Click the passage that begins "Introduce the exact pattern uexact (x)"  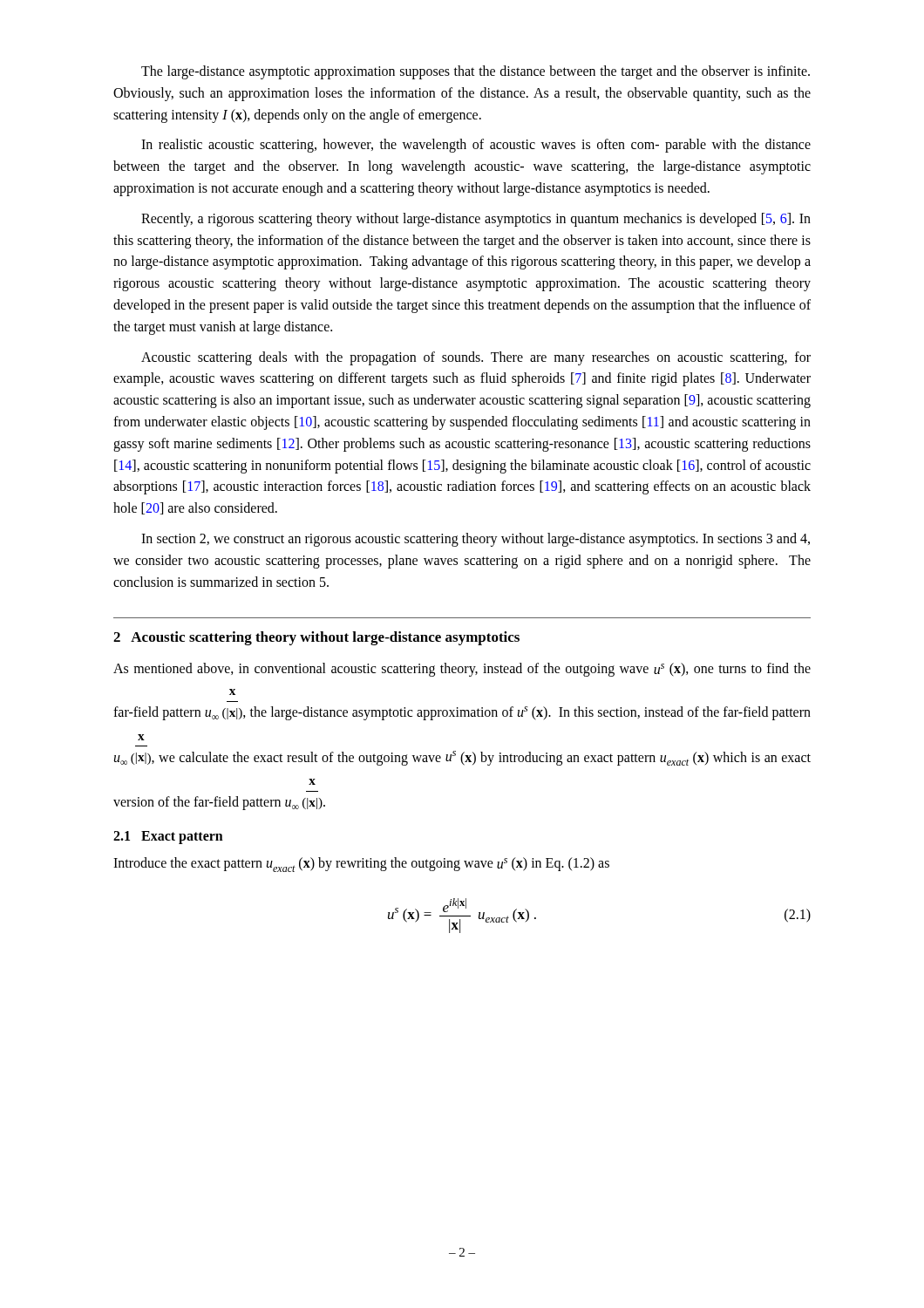pyautogui.click(x=462, y=864)
